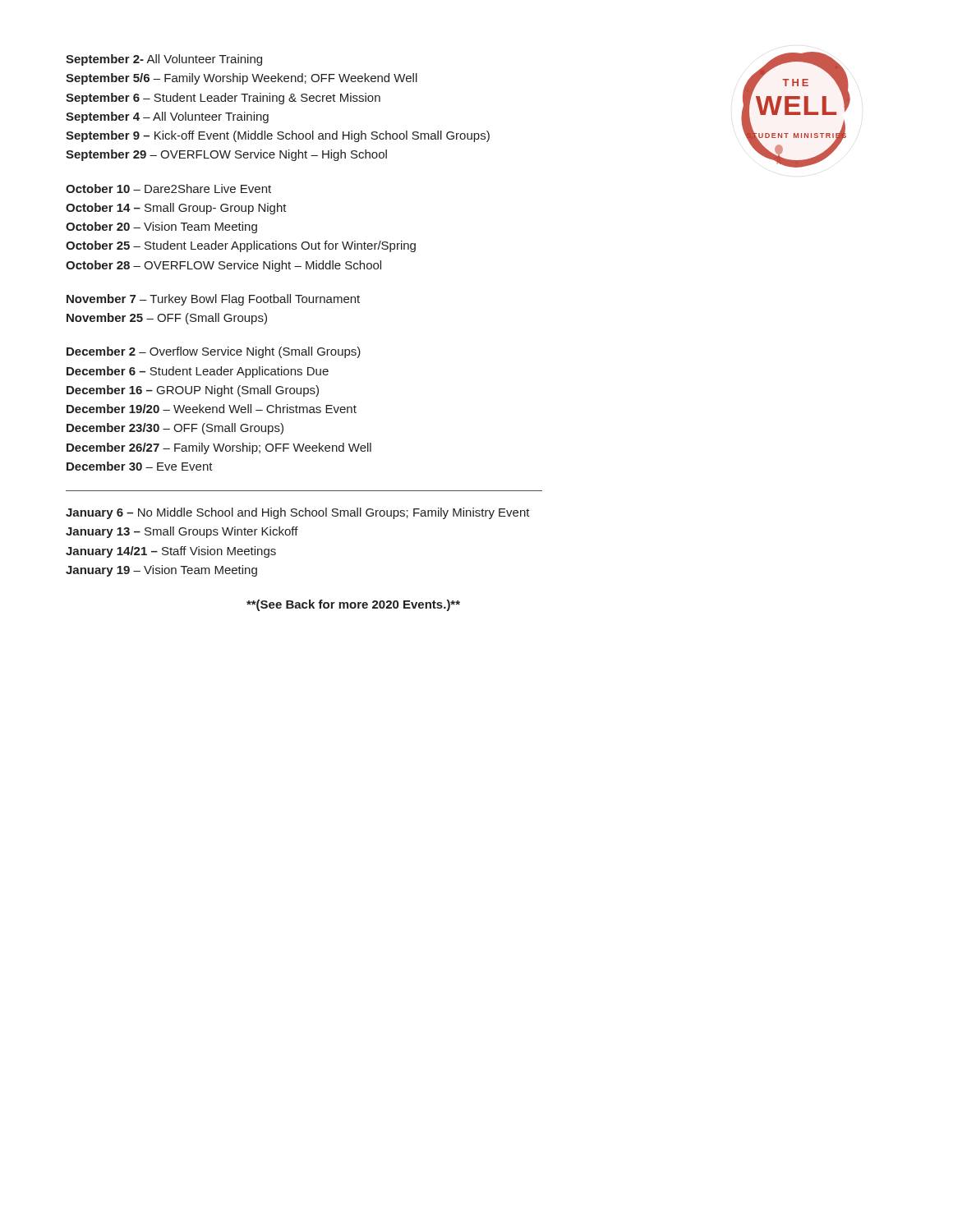Point to "October 14 – Small Group- Group Night"
The width and height of the screenshot is (953, 1232).
pos(176,207)
